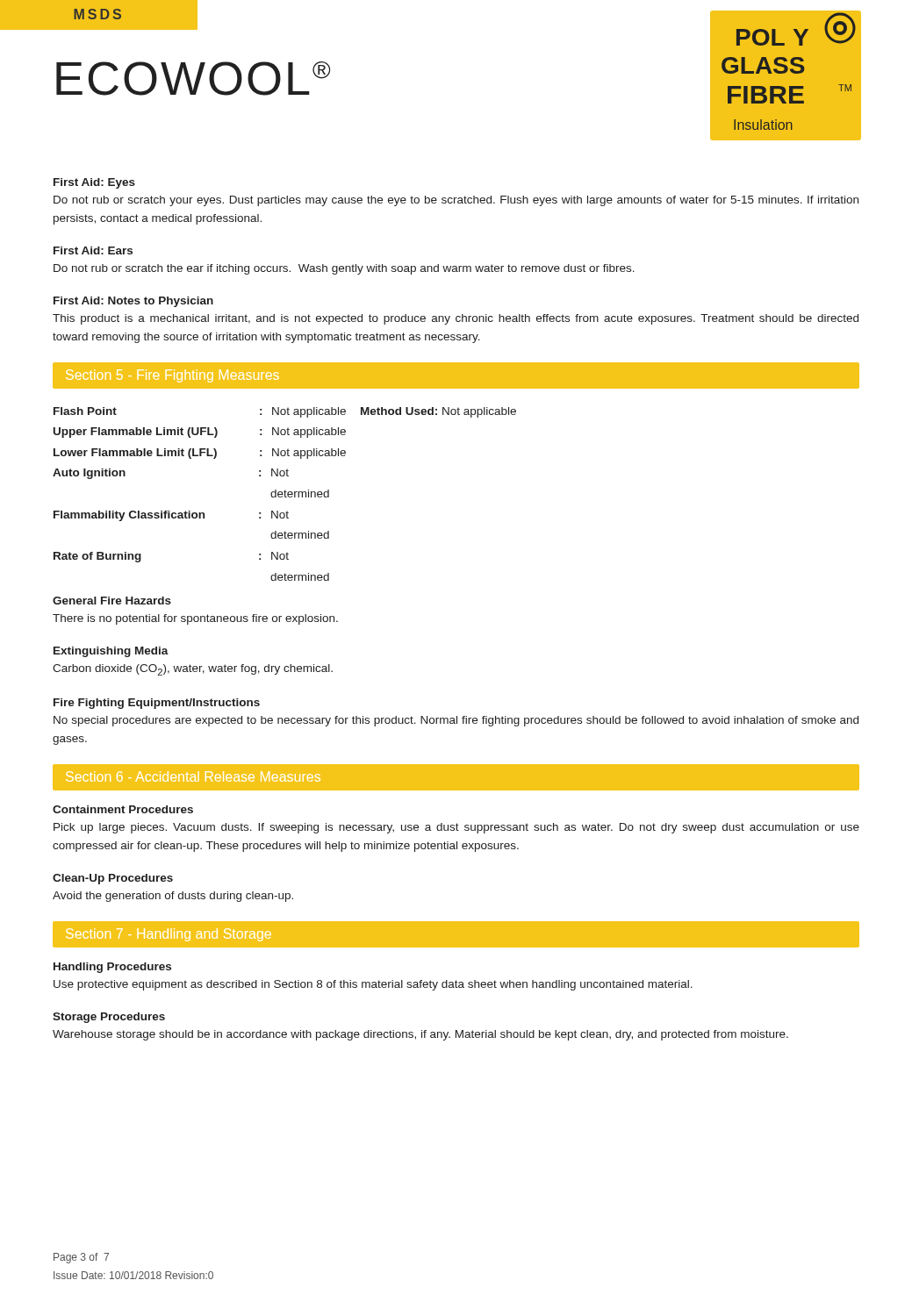Screen dimensions: 1316x912
Task: Select the element starting "There is no potential for spontaneous"
Action: (x=196, y=618)
